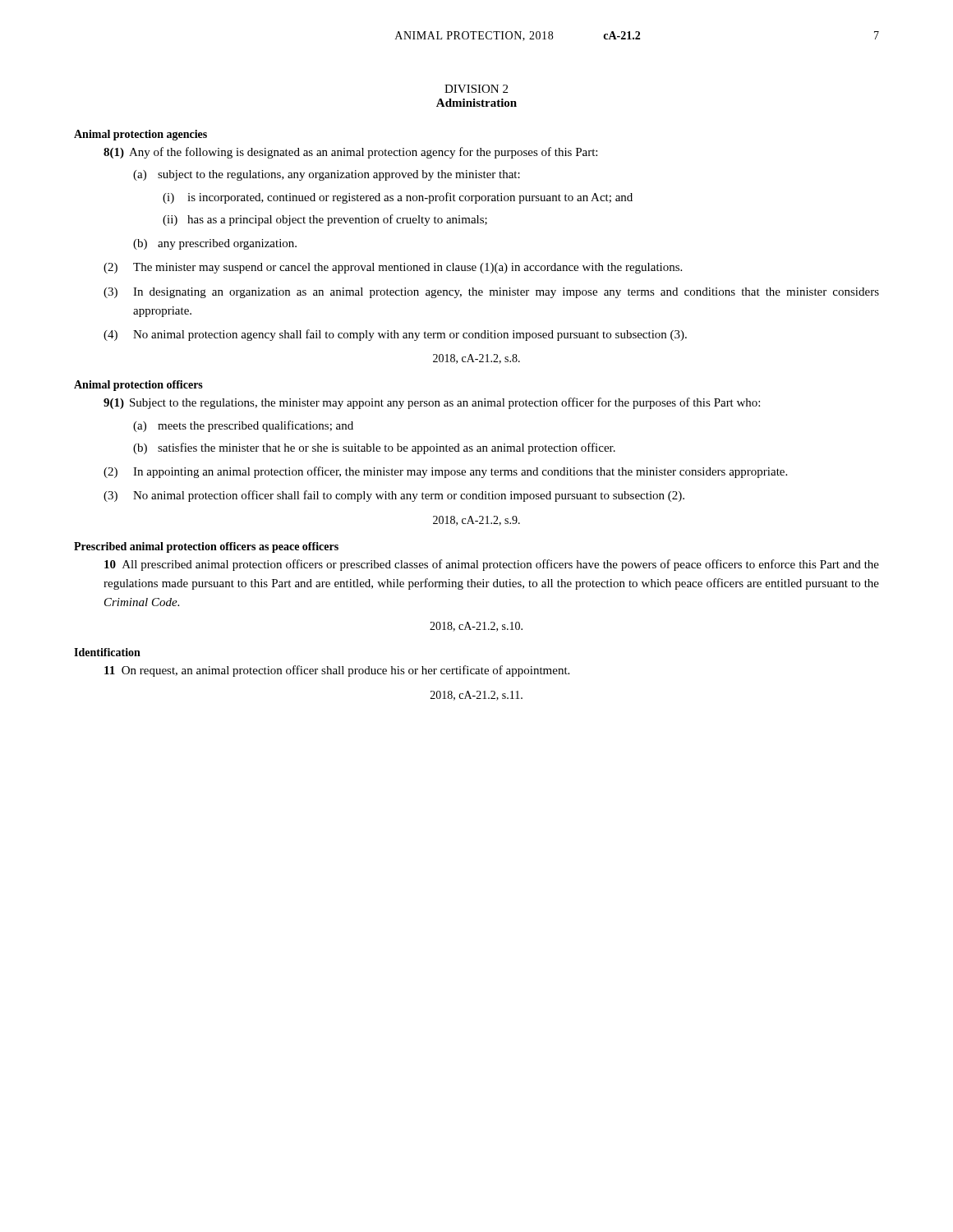Image resolution: width=953 pixels, height=1232 pixels.
Task: Point to the section header beginning "Prescribed animal protection"
Action: click(x=206, y=546)
